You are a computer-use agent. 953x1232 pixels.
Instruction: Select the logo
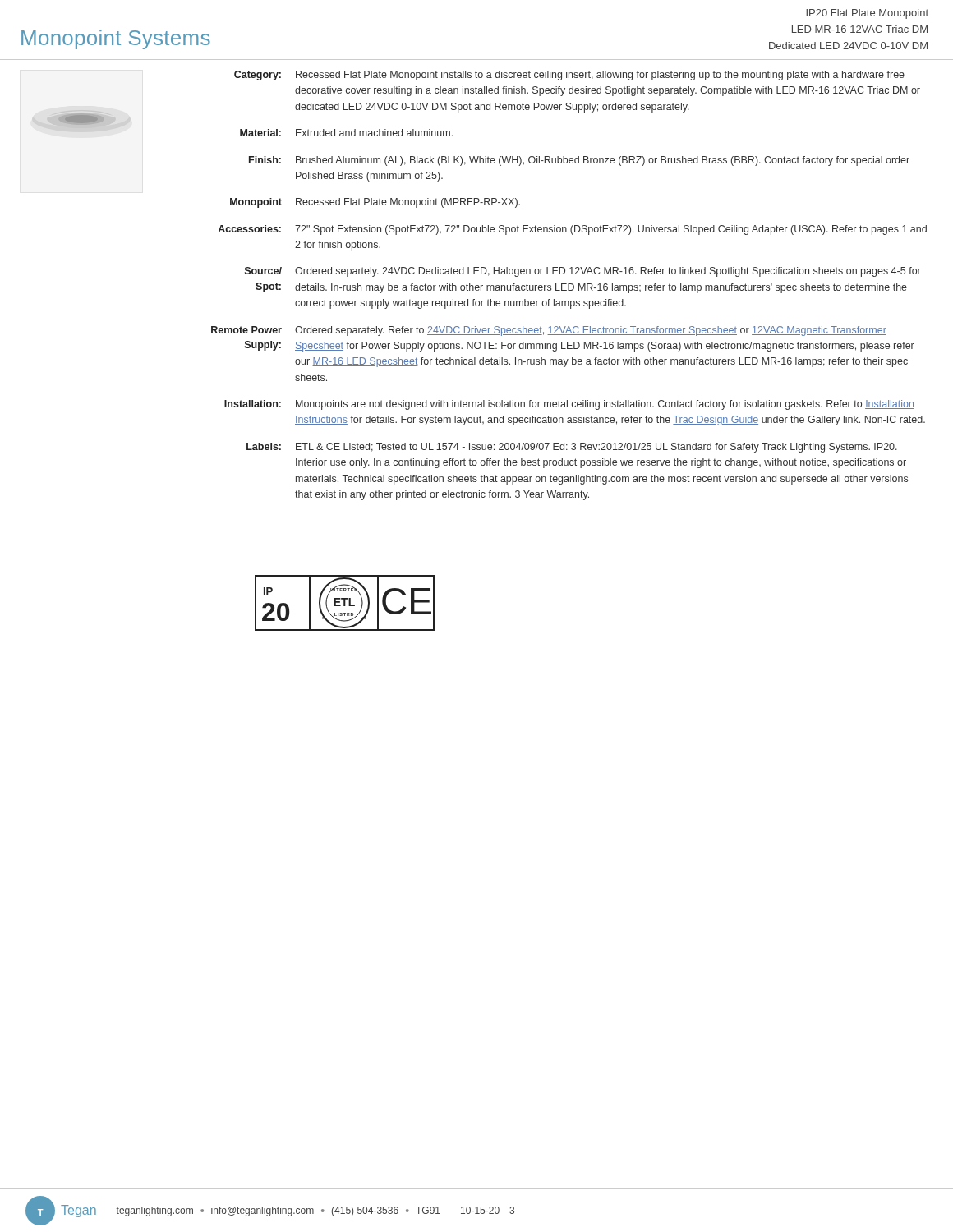(x=345, y=603)
